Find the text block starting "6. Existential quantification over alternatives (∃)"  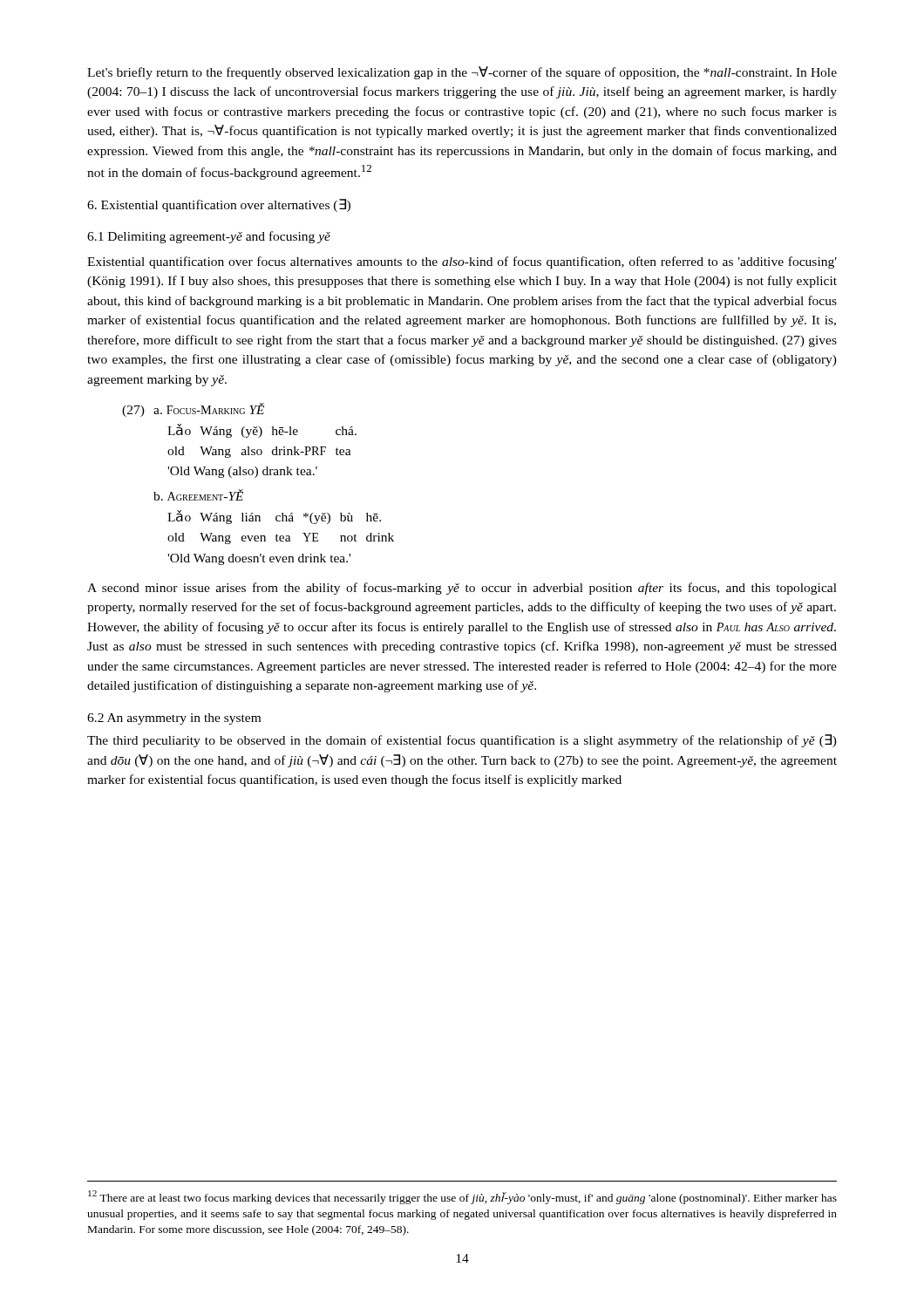pyautogui.click(x=219, y=204)
